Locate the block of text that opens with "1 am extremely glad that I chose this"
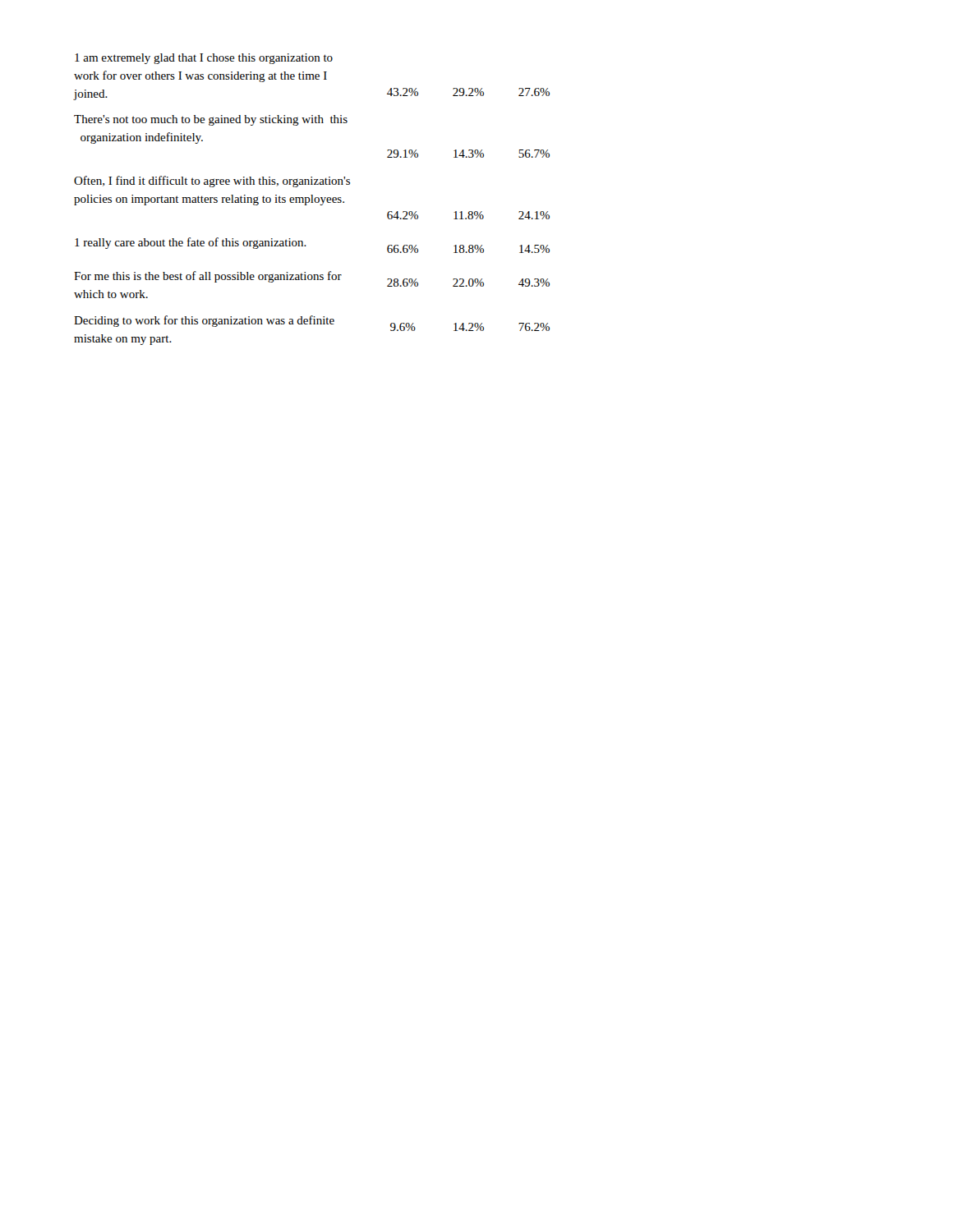 (203, 75)
